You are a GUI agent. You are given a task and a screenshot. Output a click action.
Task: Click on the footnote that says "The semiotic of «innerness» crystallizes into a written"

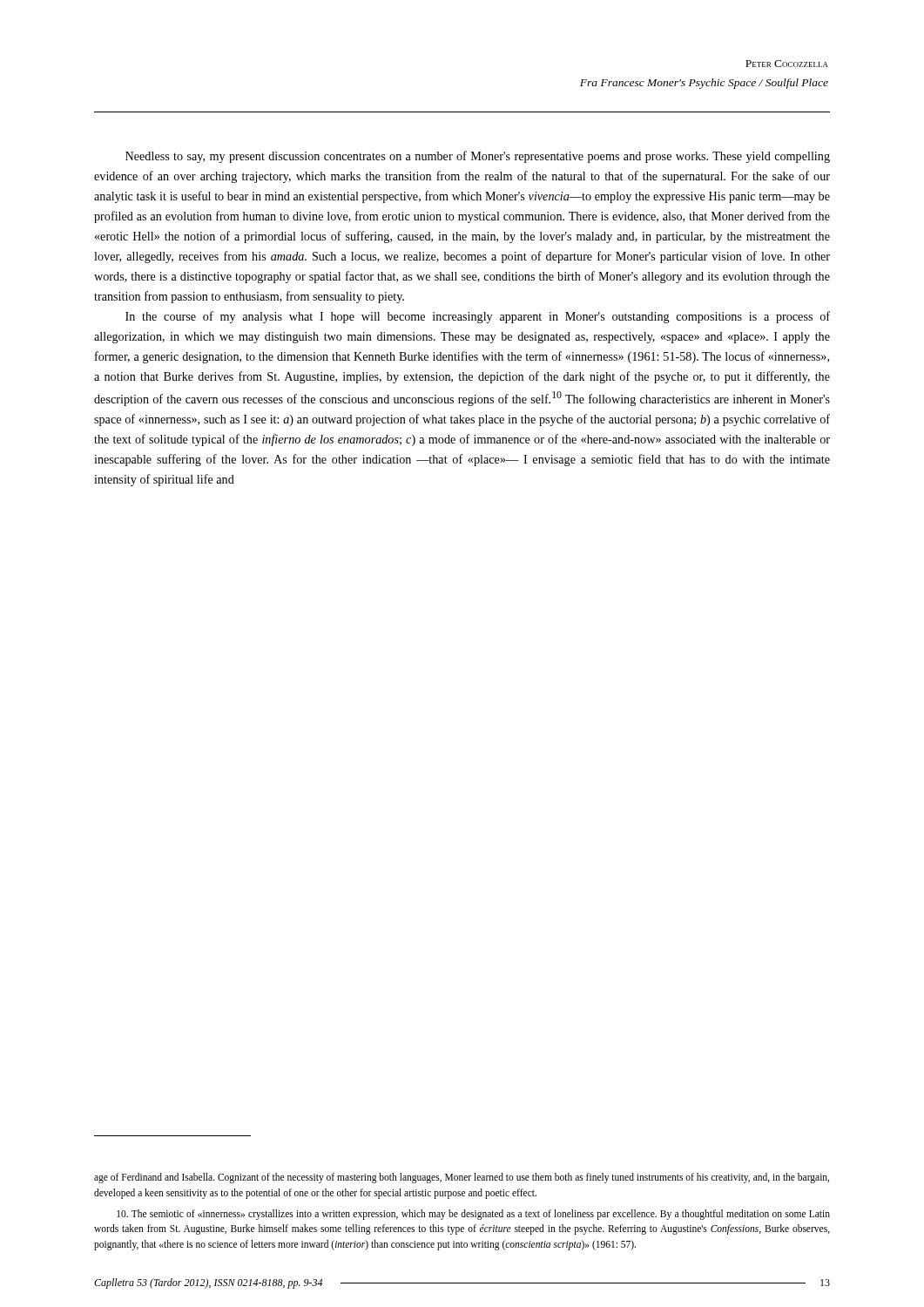tap(462, 1229)
